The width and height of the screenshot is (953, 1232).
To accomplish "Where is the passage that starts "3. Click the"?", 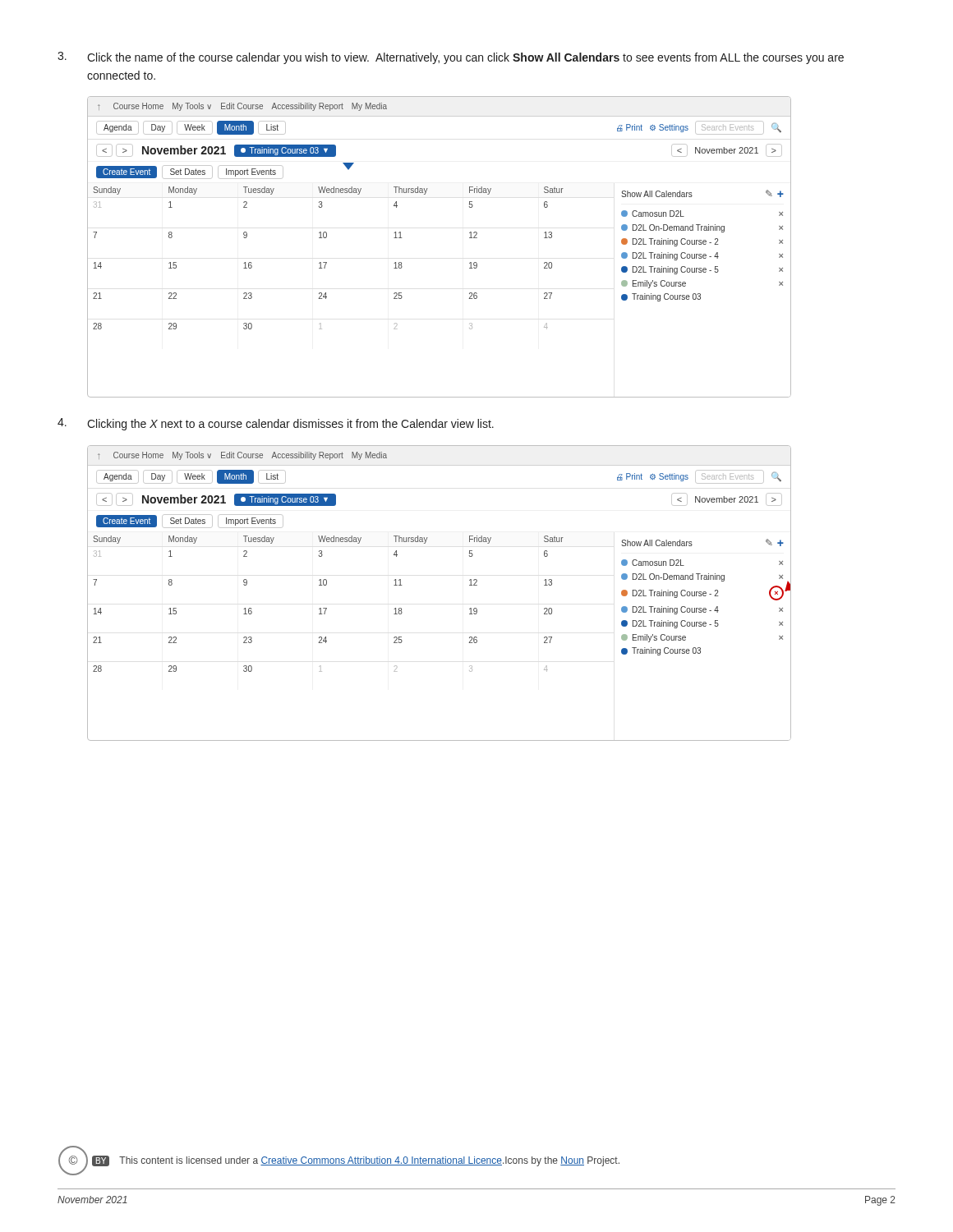I will click(x=476, y=67).
